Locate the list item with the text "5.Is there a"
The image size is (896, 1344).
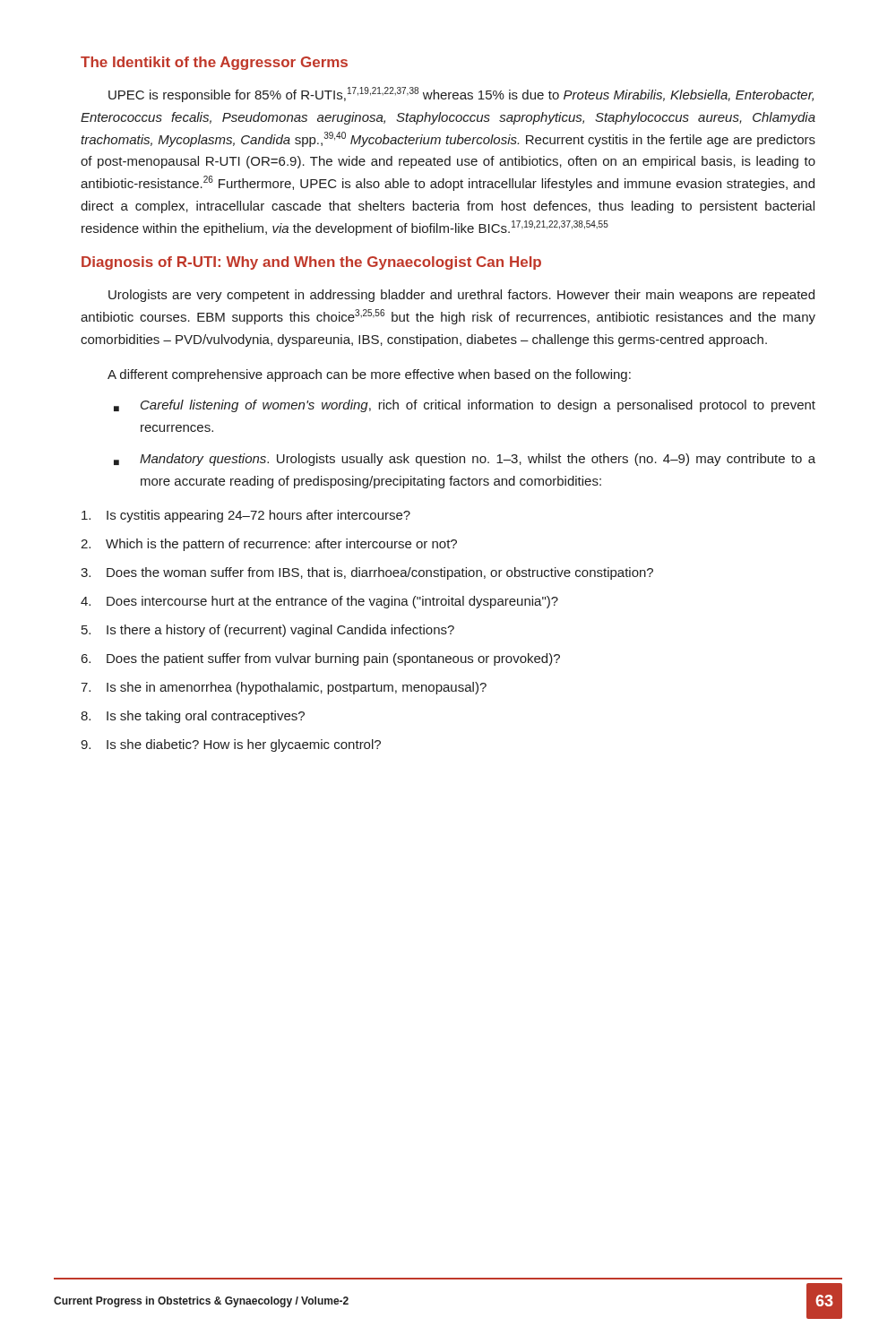coord(448,630)
